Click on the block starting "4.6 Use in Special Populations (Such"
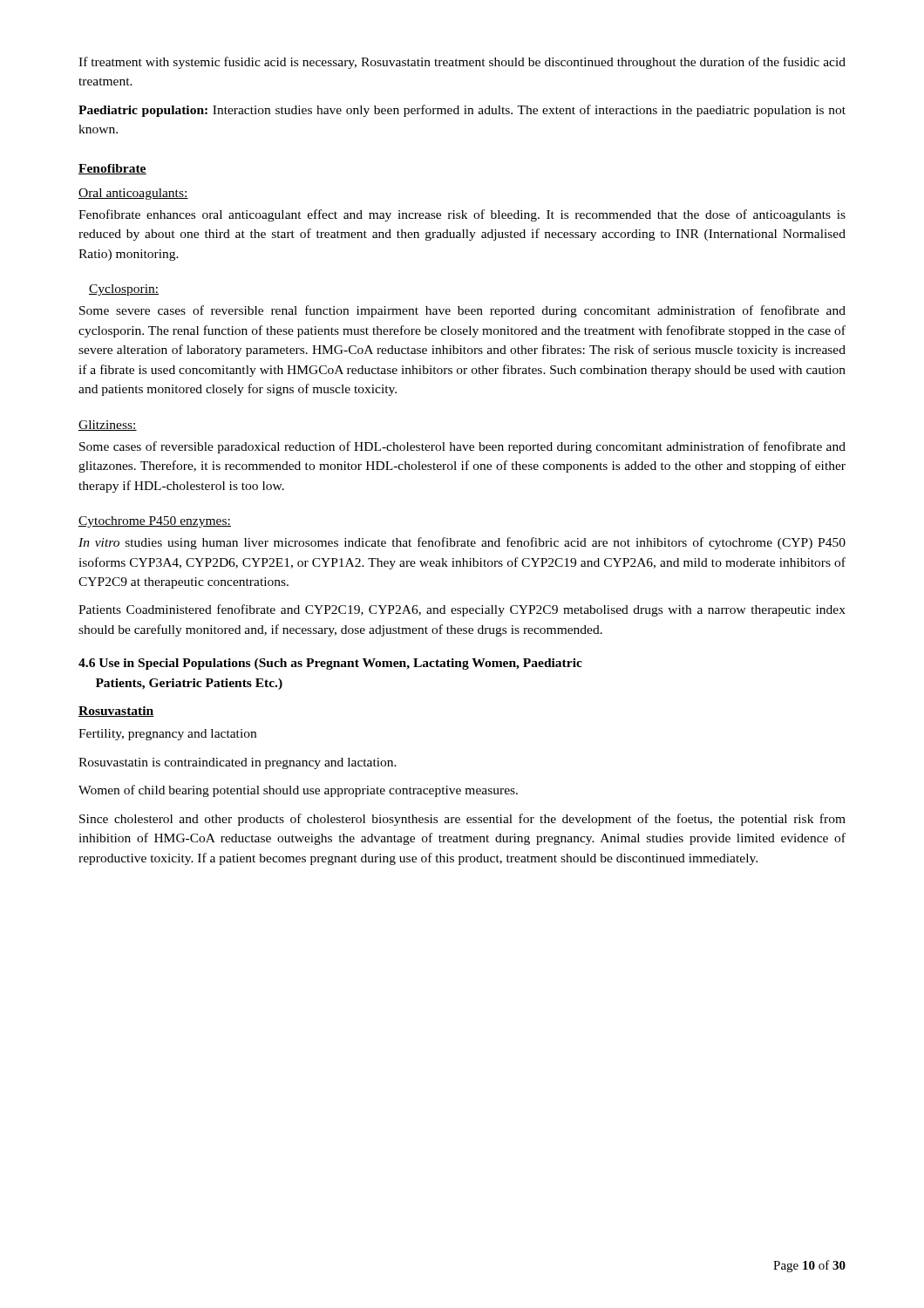The height and width of the screenshot is (1308, 924). click(x=462, y=673)
